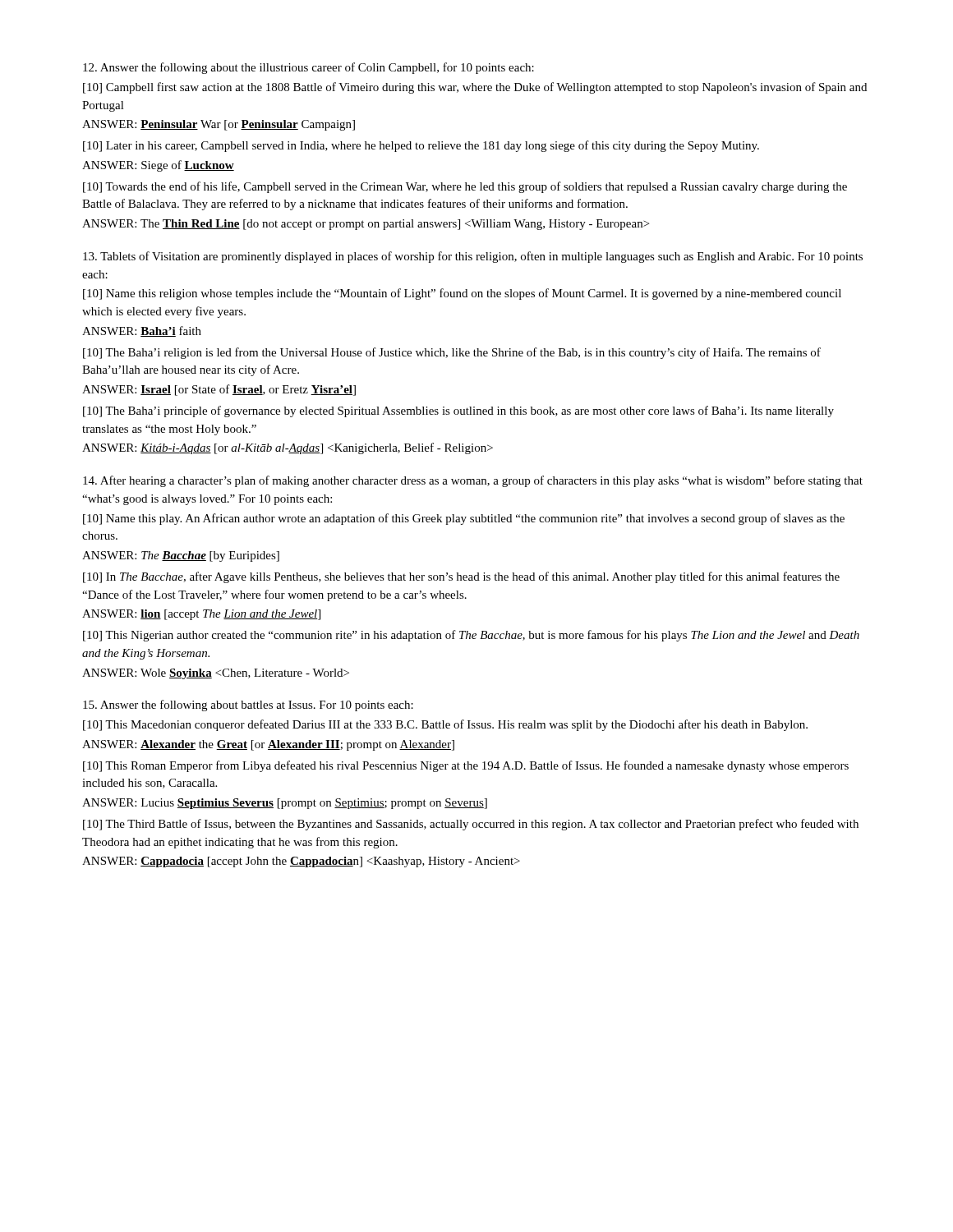The width and height of the screenshot is (953, 1232).
Task: Point to the passage starting "14. After hearing a character’s plan of"
Action: click(x=476, y=577)
